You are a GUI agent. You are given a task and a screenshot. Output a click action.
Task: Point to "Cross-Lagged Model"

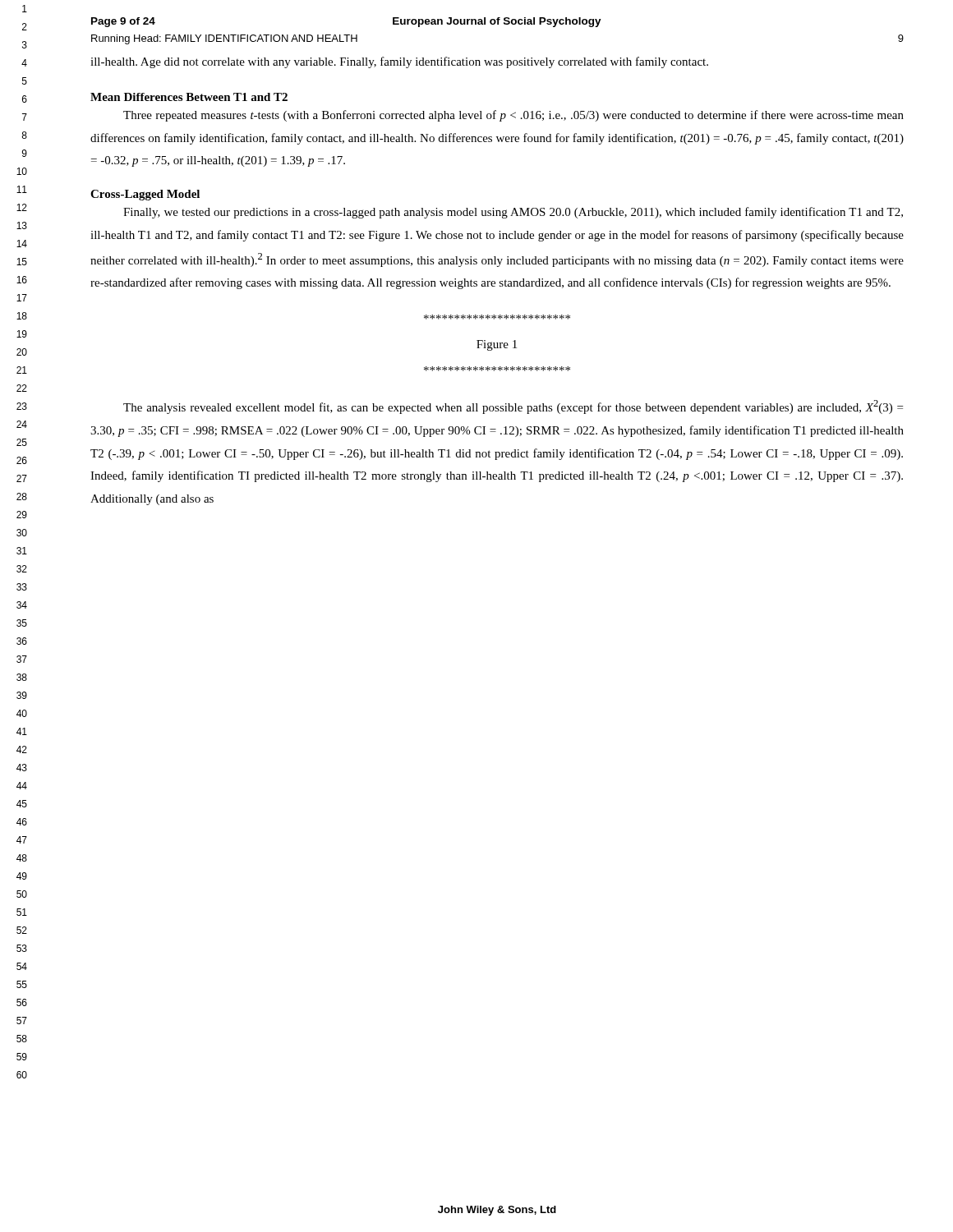pyautogui.click(x=145, y=194)
